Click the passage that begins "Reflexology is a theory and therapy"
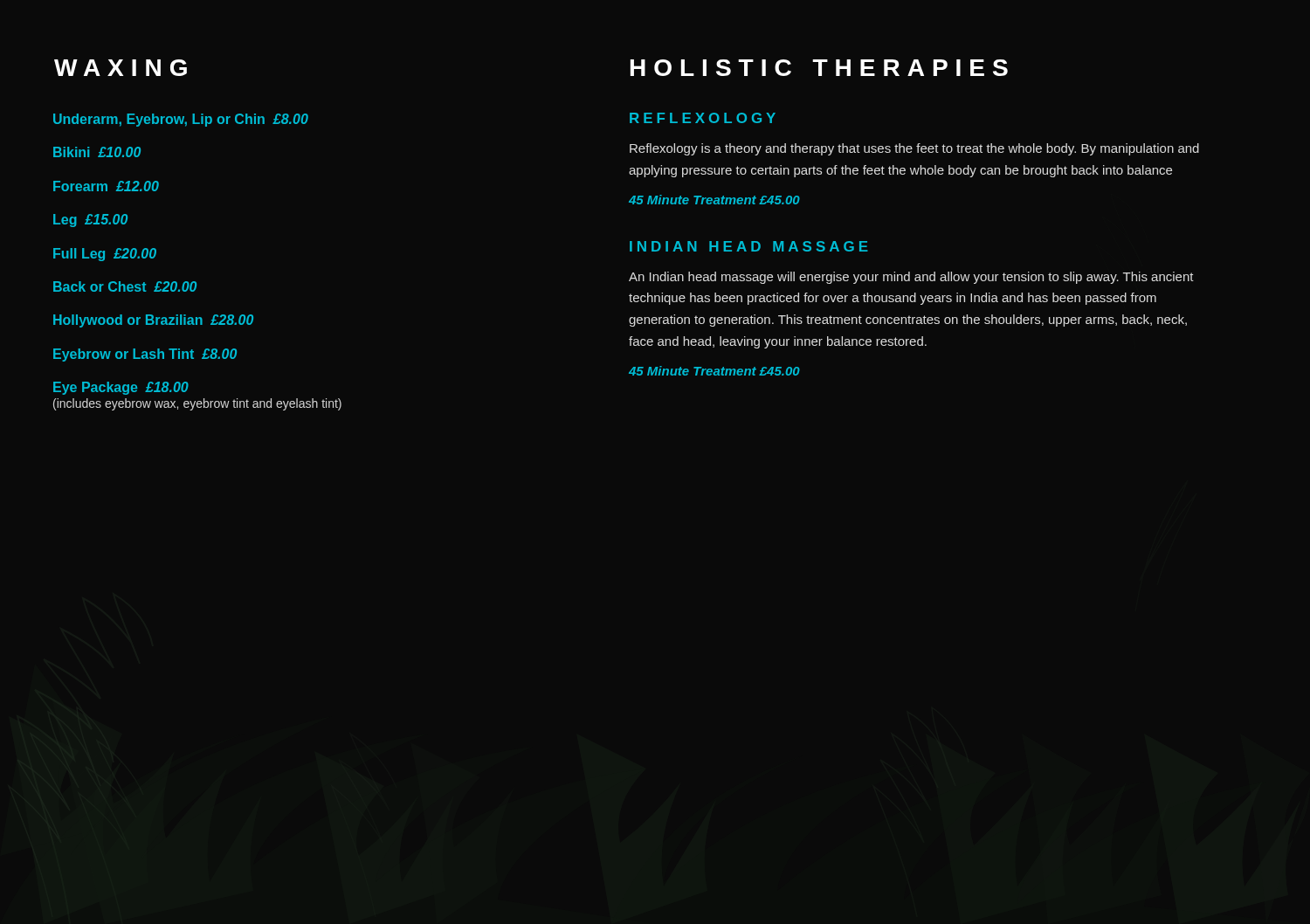Image resolution: width=1310 pixels, height=924 pixels. (x=914, y=159)
